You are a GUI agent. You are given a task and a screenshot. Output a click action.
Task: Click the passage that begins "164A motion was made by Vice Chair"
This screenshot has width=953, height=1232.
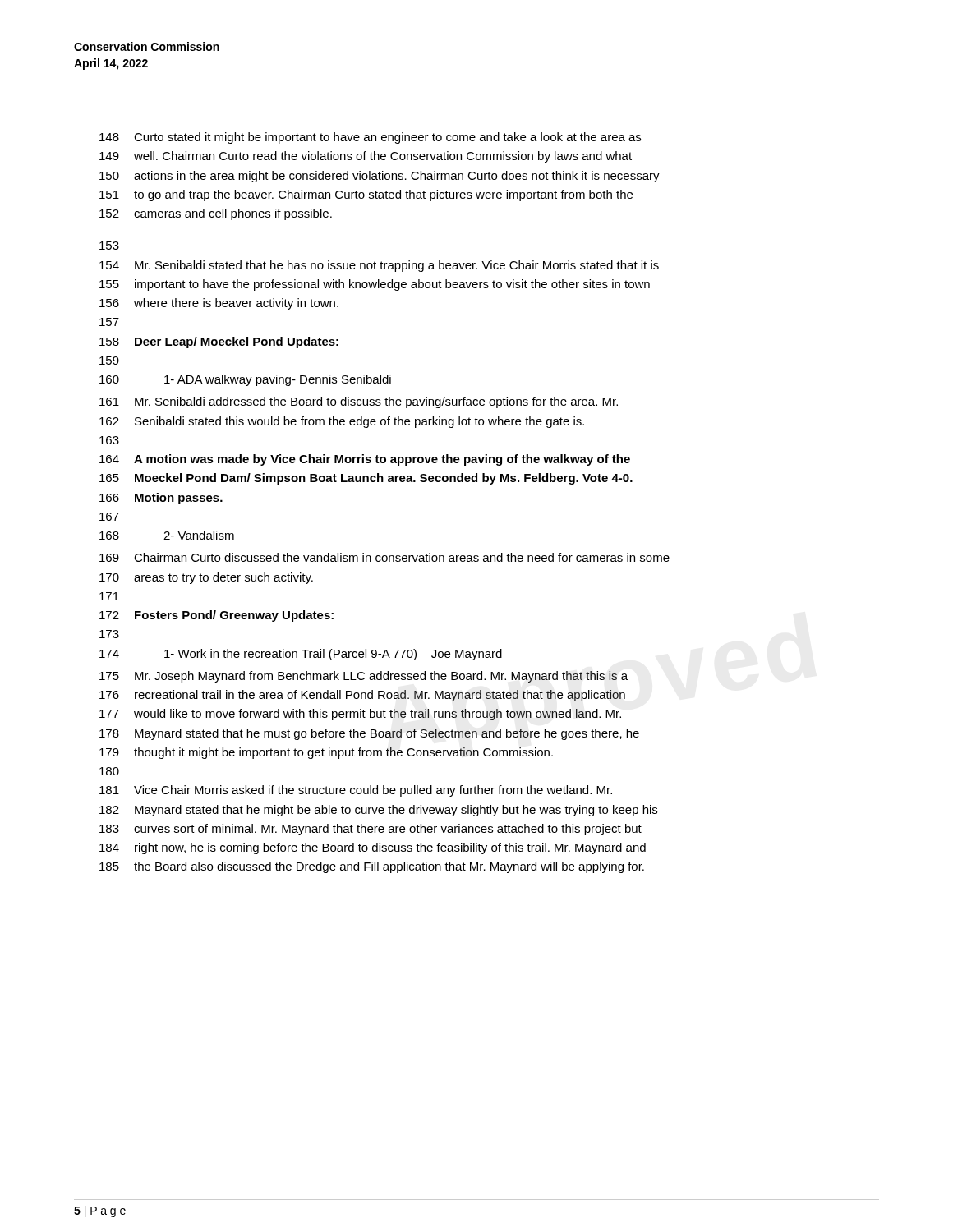(476, 478)
